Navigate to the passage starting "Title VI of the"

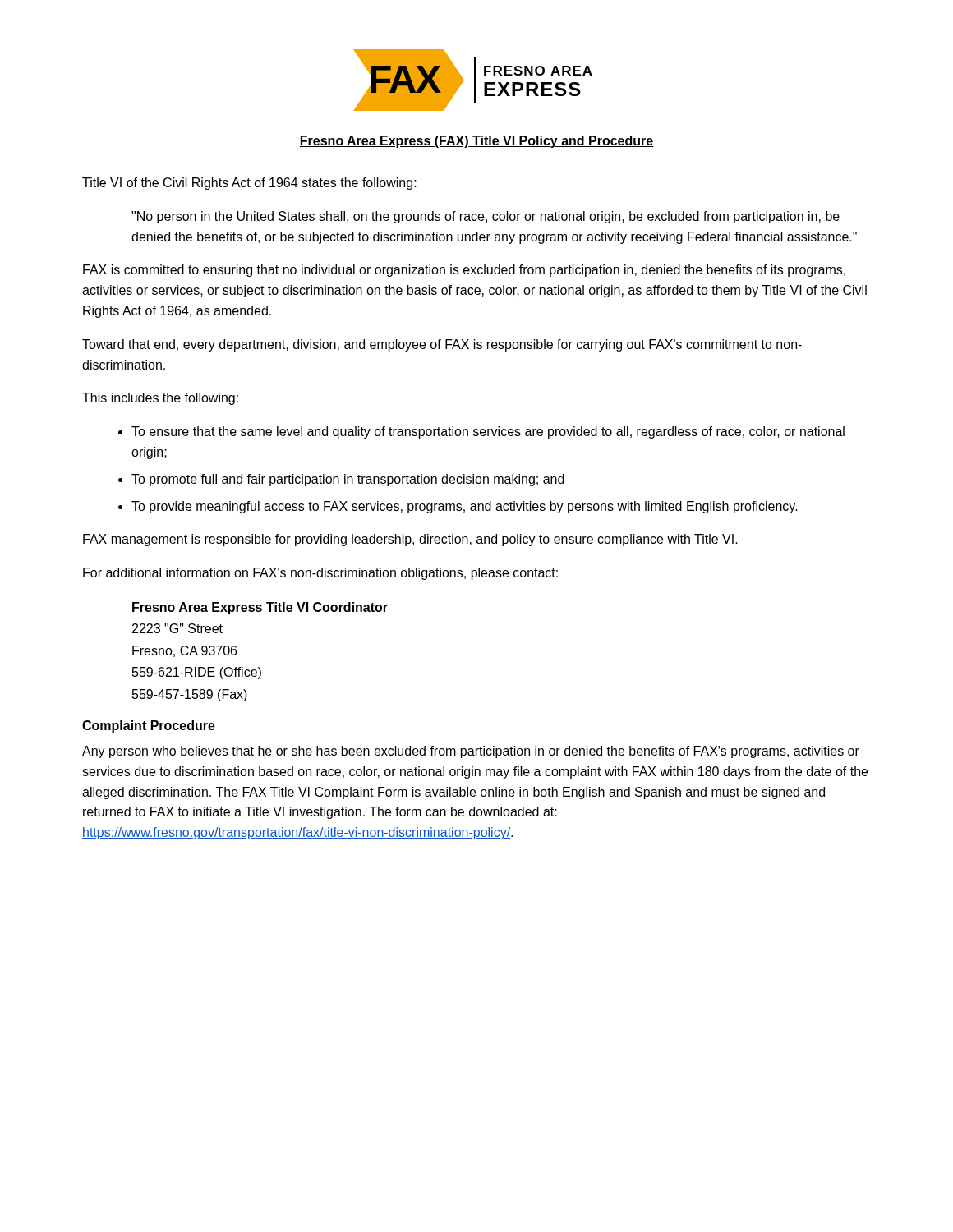pos(250,183)
